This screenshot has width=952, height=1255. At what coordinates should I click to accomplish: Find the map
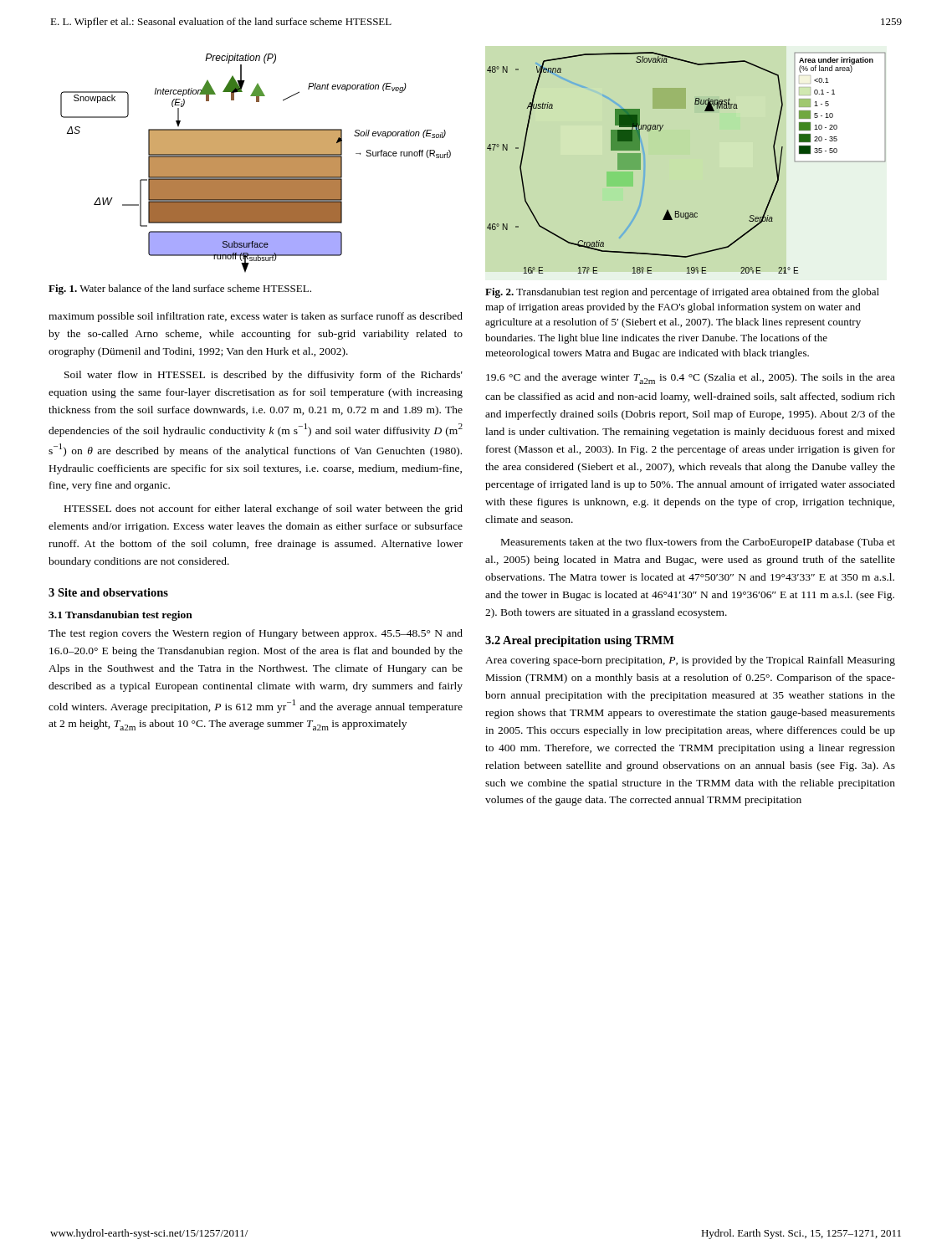click(686, 163)
